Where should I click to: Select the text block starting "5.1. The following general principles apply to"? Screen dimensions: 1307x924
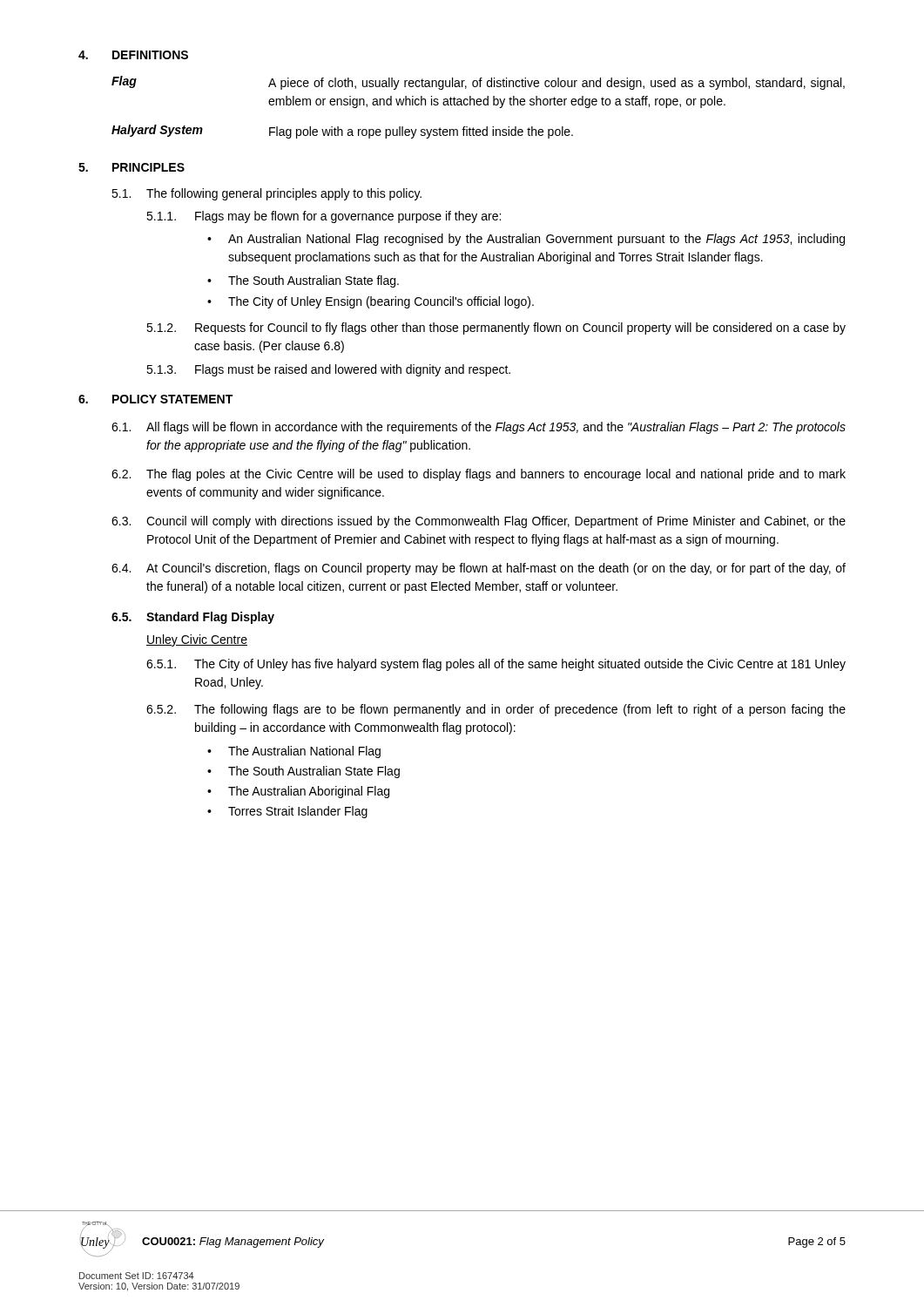(267, 193)
